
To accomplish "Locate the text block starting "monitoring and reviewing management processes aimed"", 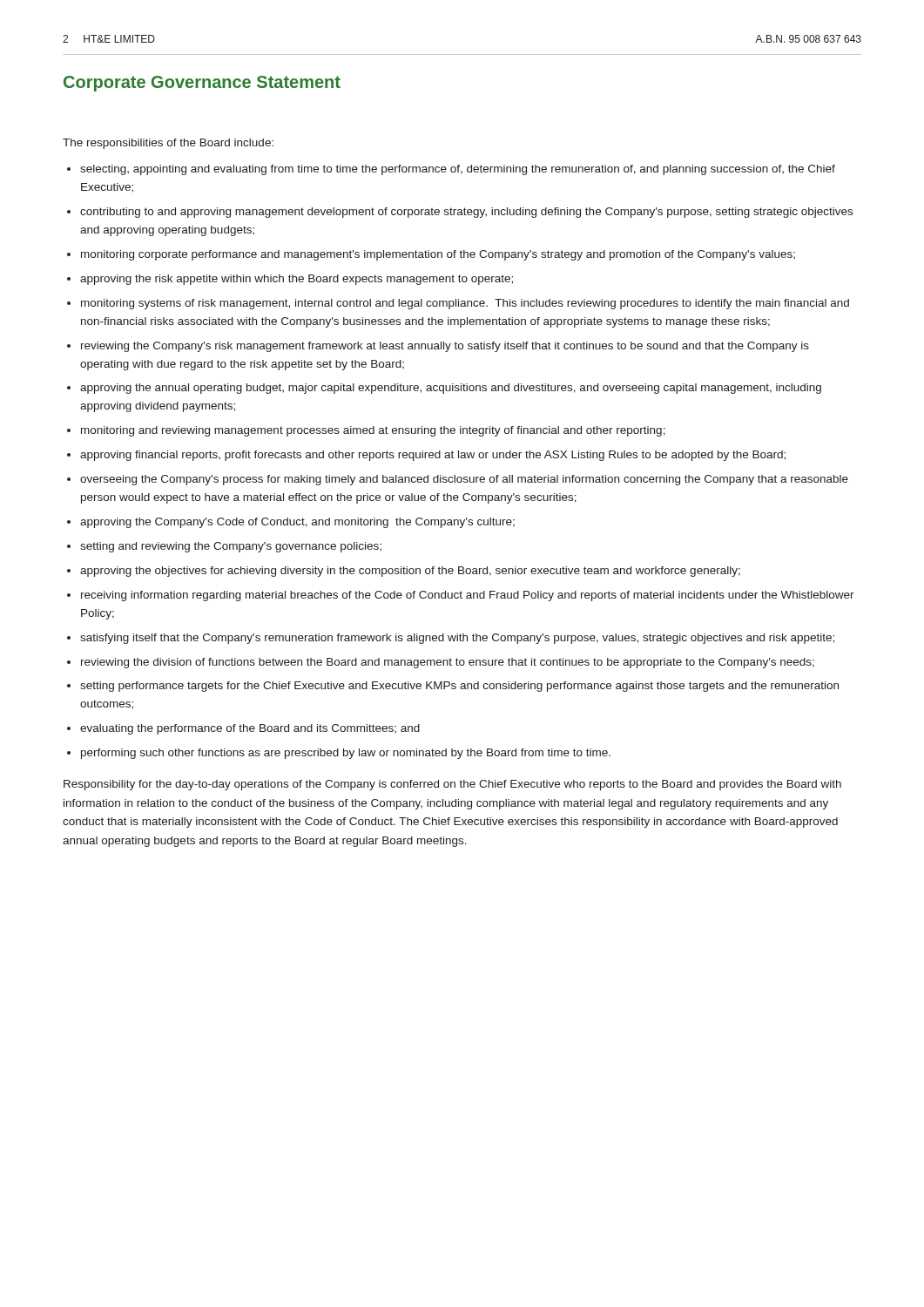I will (373, 430).
